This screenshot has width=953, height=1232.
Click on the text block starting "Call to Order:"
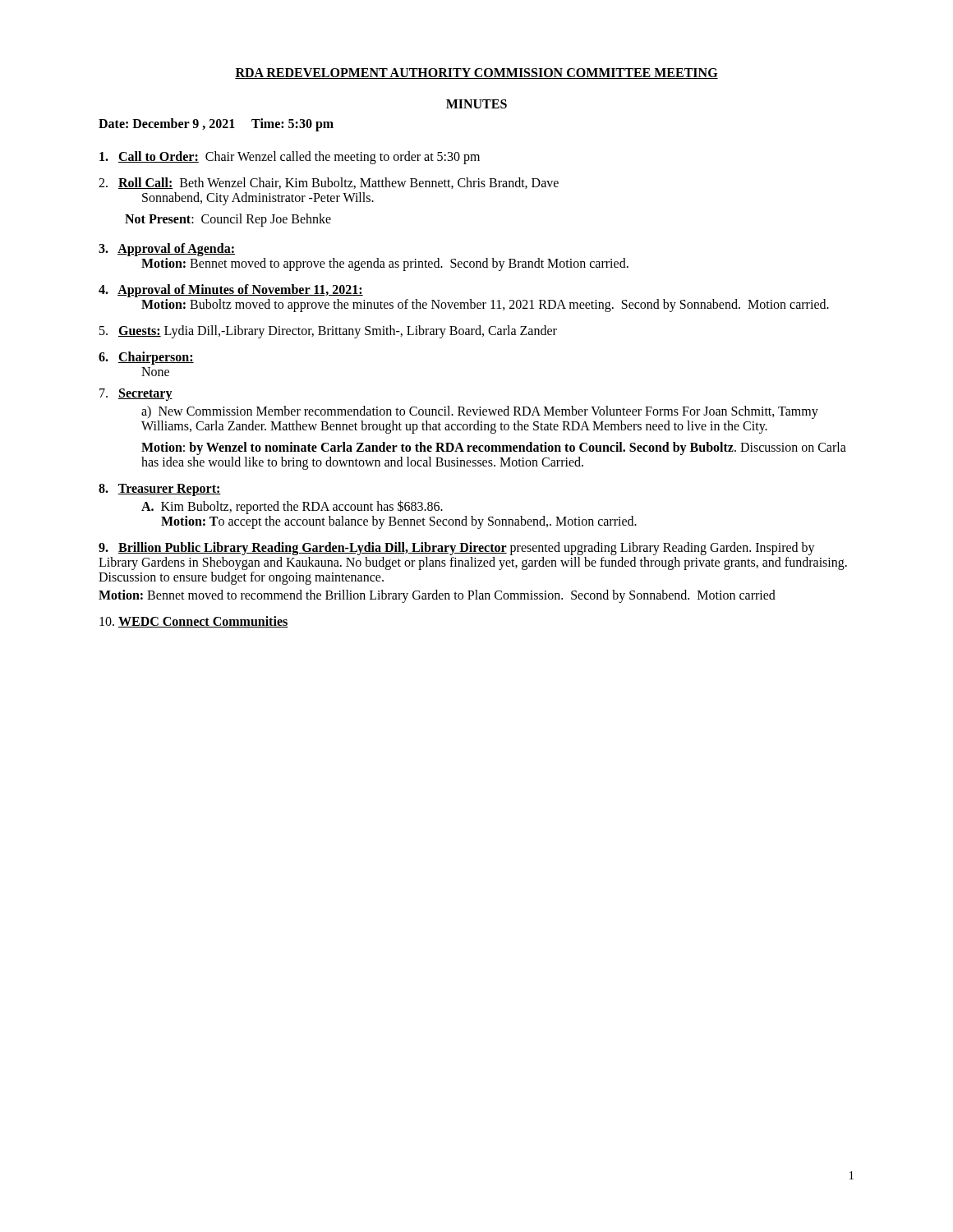289,156
